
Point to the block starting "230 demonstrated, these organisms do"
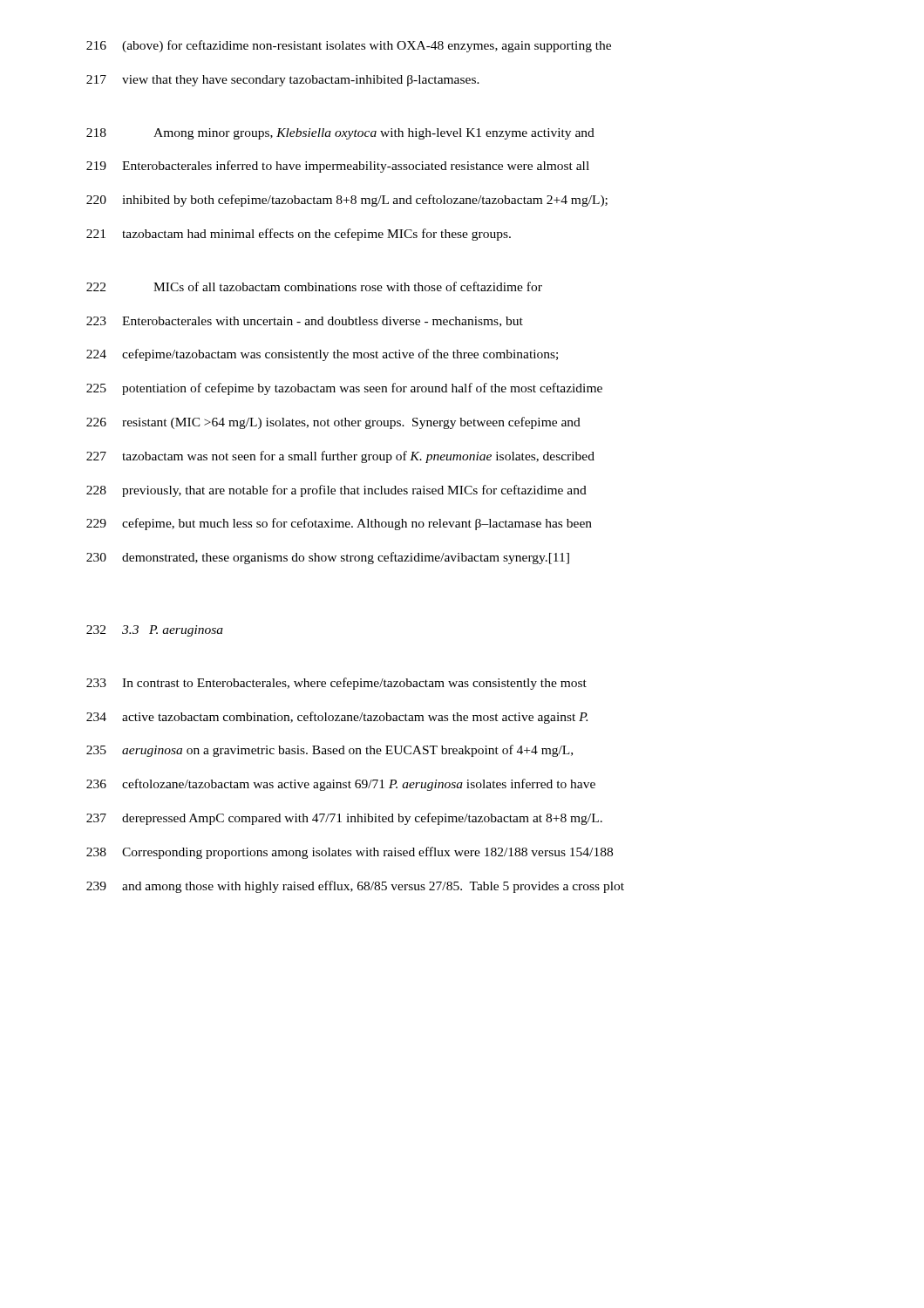[x=462, y=558]
